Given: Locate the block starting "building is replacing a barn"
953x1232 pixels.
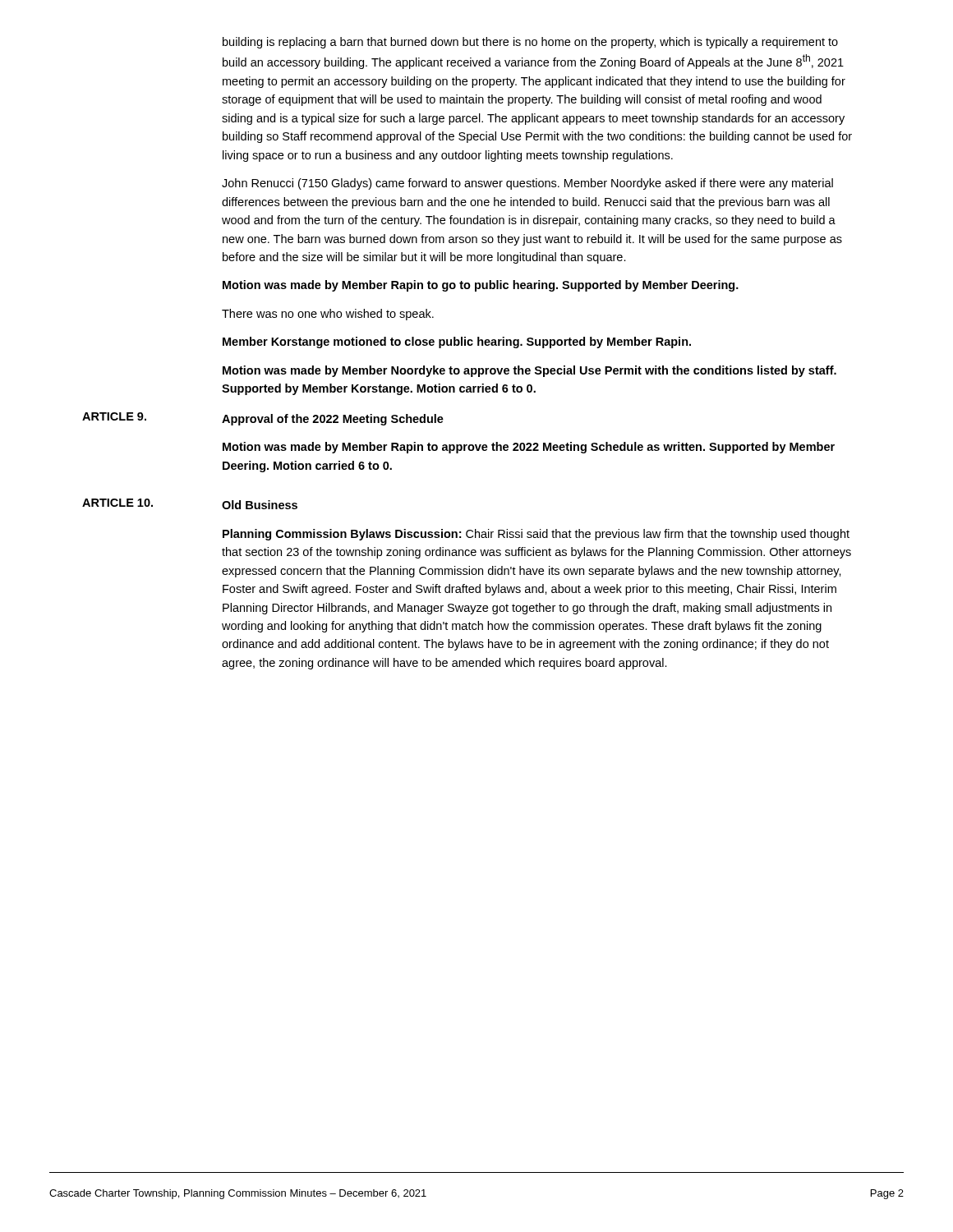Looking at the screenshot, I should pos(538,99).
